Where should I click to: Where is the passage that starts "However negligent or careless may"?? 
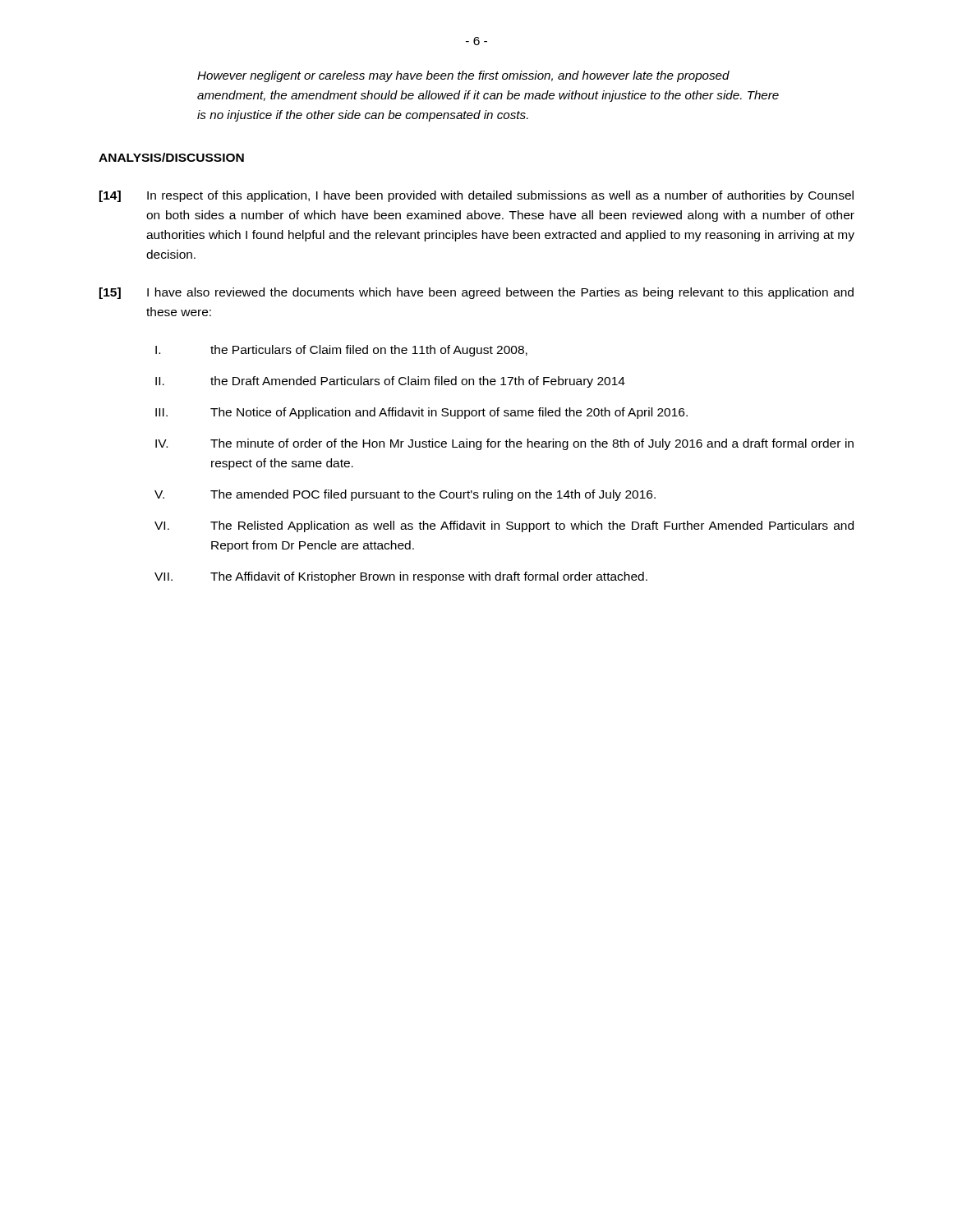(488, 95)
